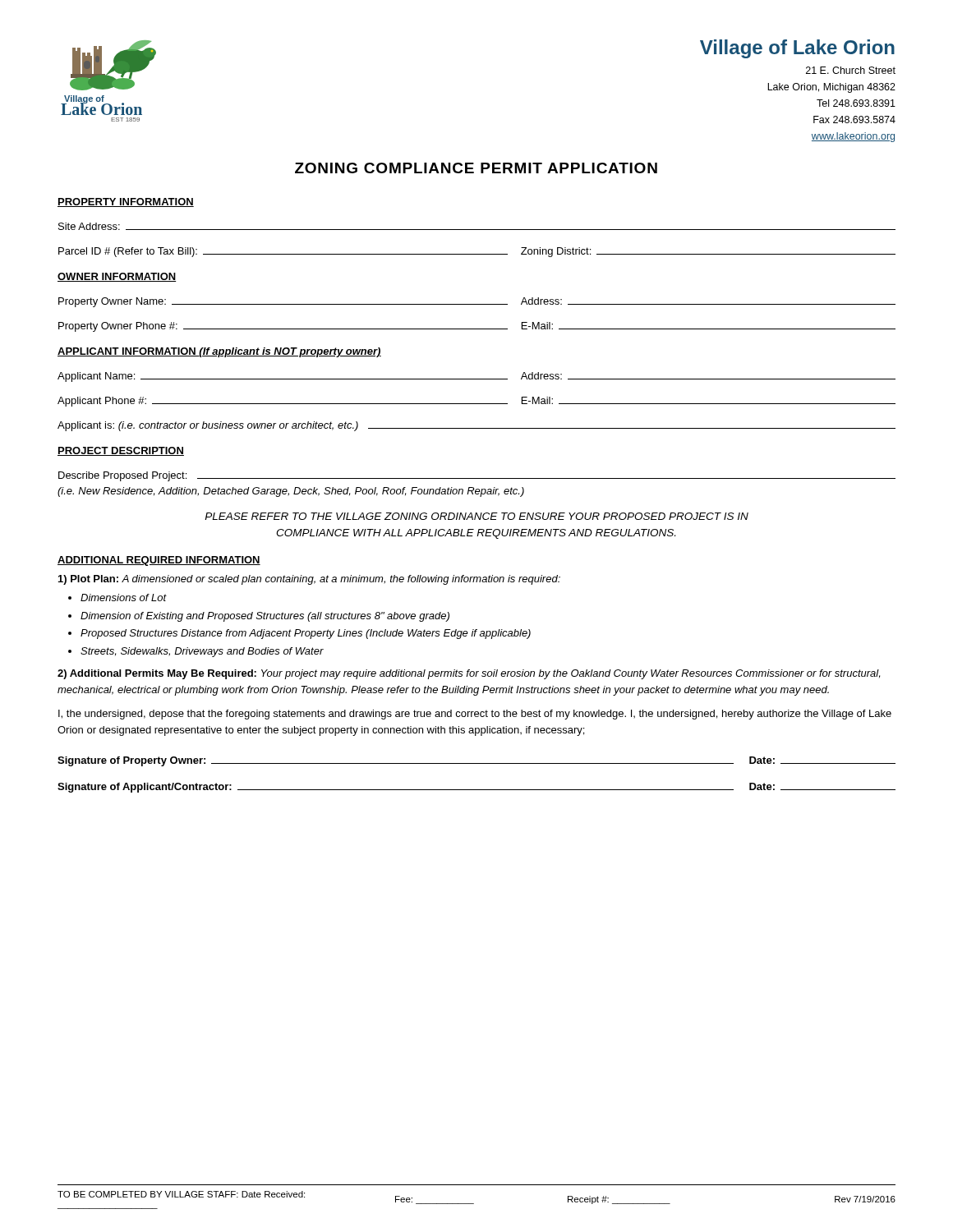953x1232 pixels.
Task: Locate the text "Site Address:"
Action: tap(476, 224)
